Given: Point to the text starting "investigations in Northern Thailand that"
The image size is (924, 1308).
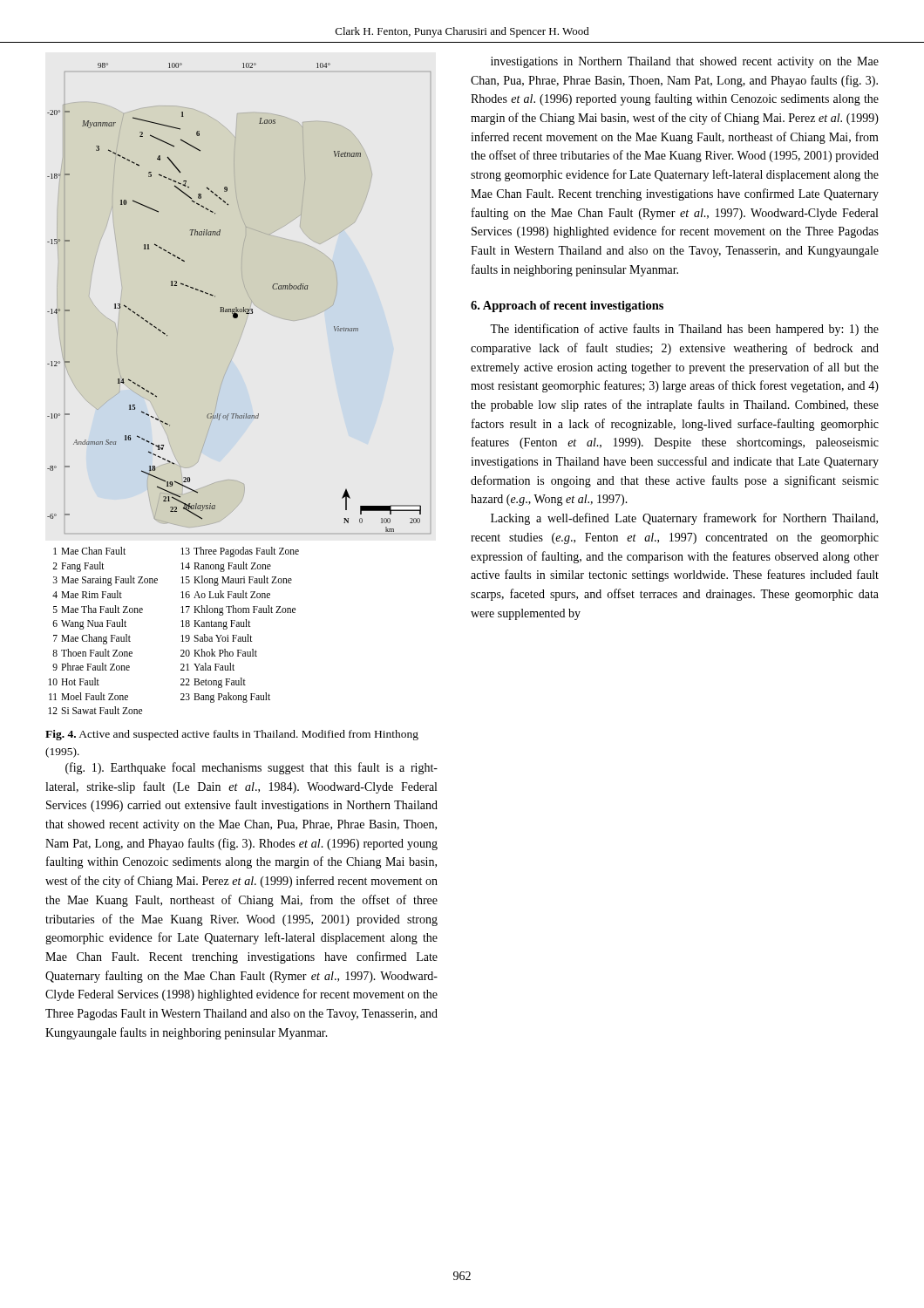Looking at the screenshot, I should click(675, 166).
